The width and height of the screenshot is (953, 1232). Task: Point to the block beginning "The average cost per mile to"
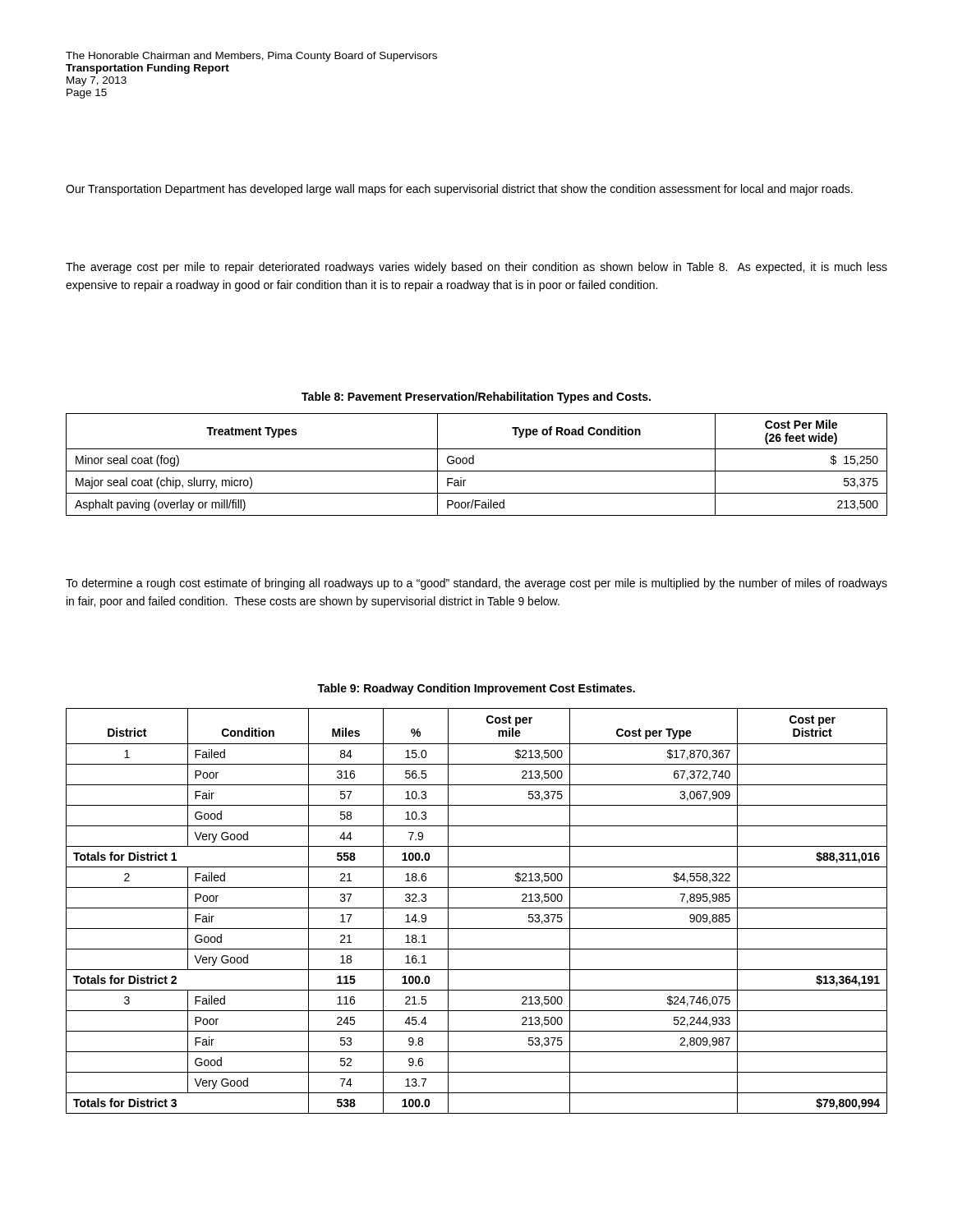476,276
